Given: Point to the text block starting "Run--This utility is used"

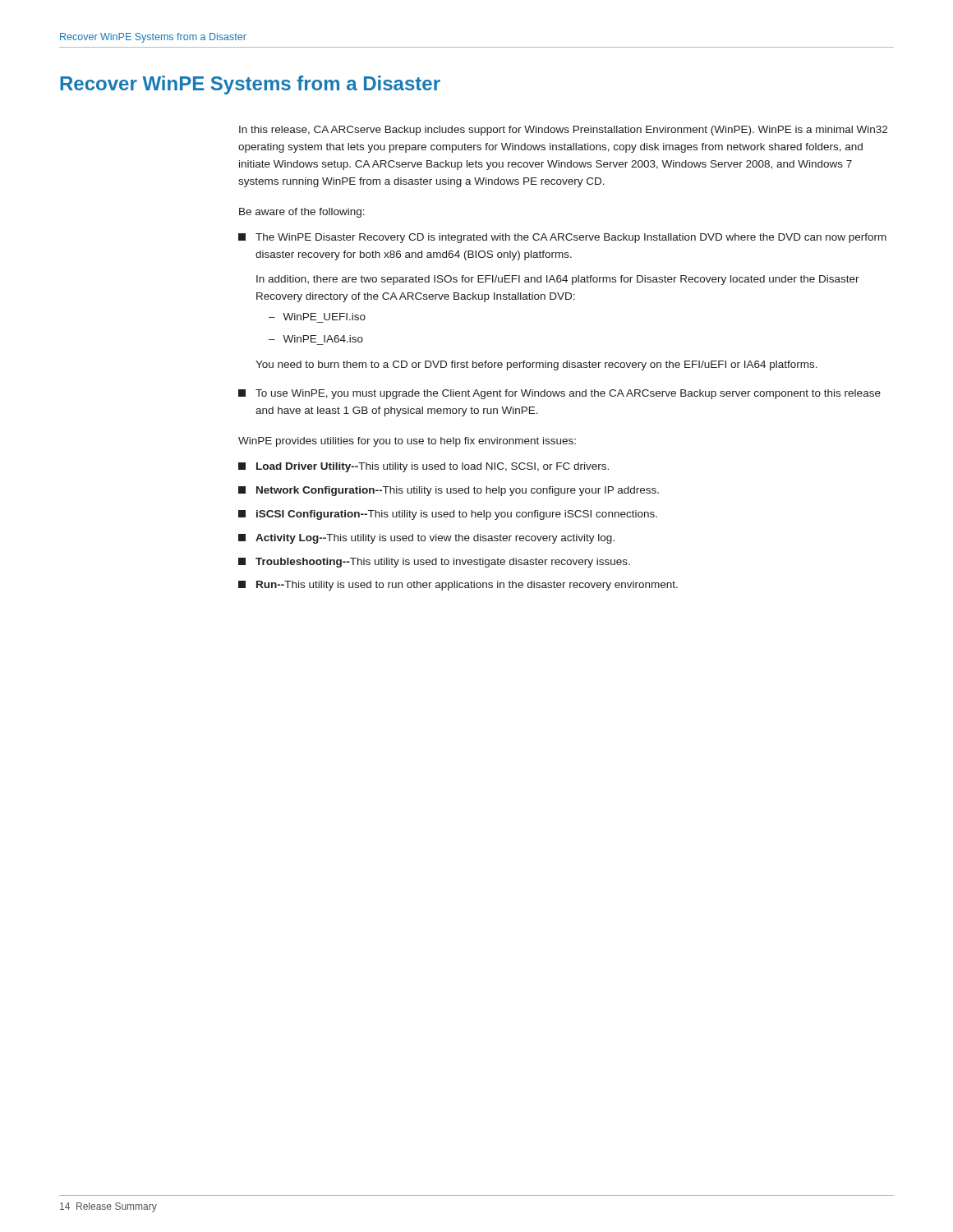Looking at the screenshot, I should [458, 586].
